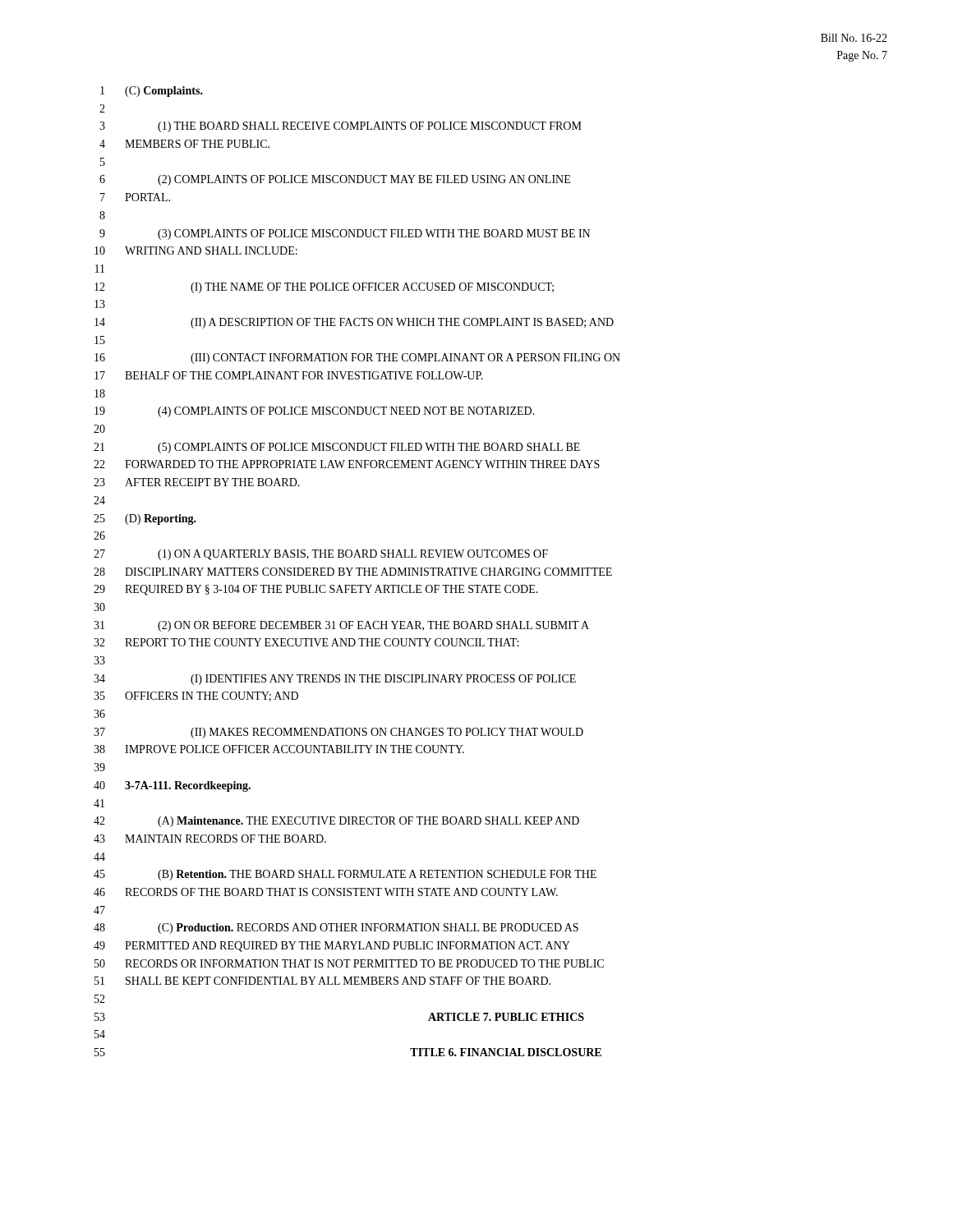
Task: Find the list item that reads "42 (A) Maintenance."
Action: point(476,821)
